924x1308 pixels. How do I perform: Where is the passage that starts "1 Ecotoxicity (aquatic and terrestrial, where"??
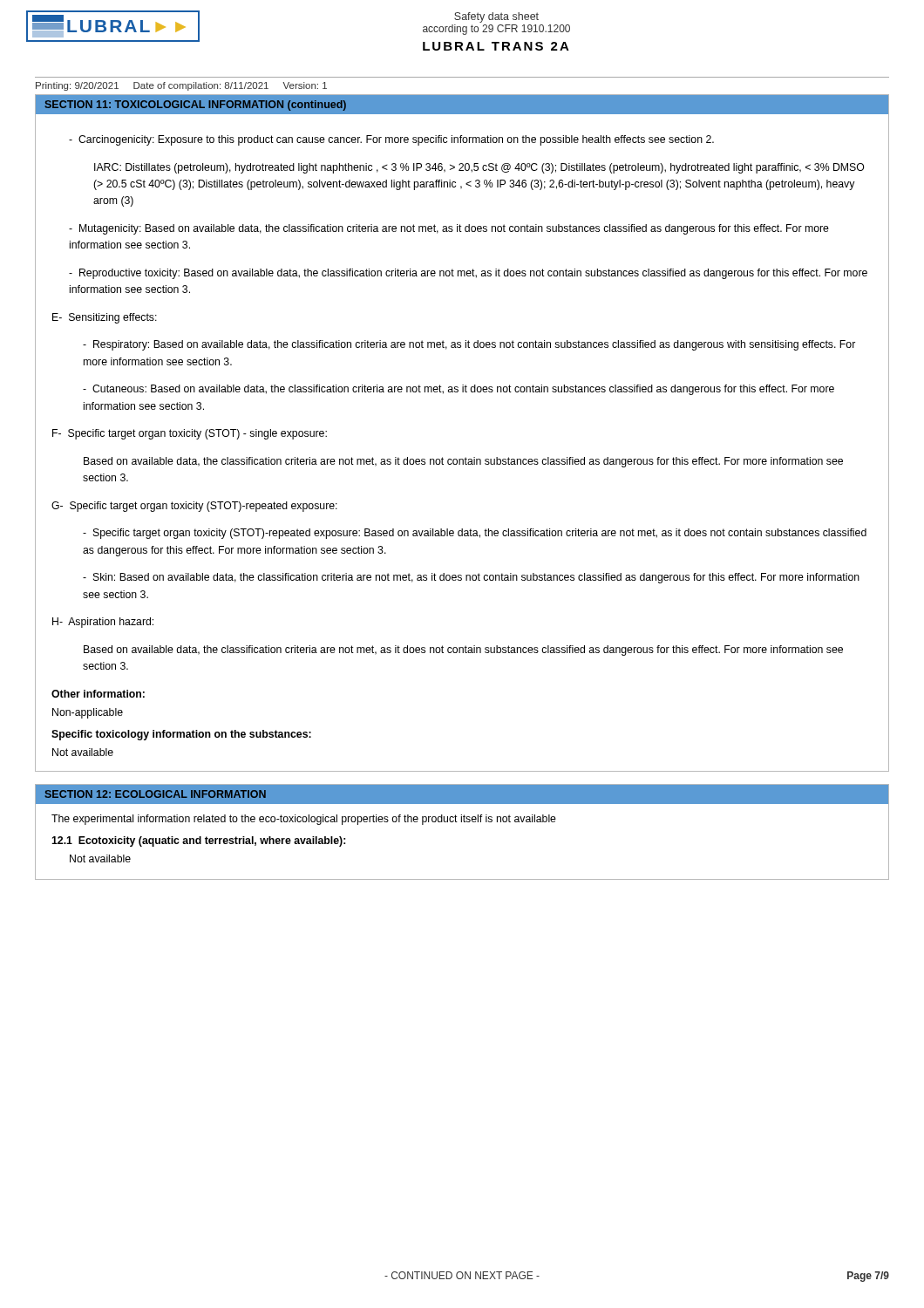pos(199,841)
